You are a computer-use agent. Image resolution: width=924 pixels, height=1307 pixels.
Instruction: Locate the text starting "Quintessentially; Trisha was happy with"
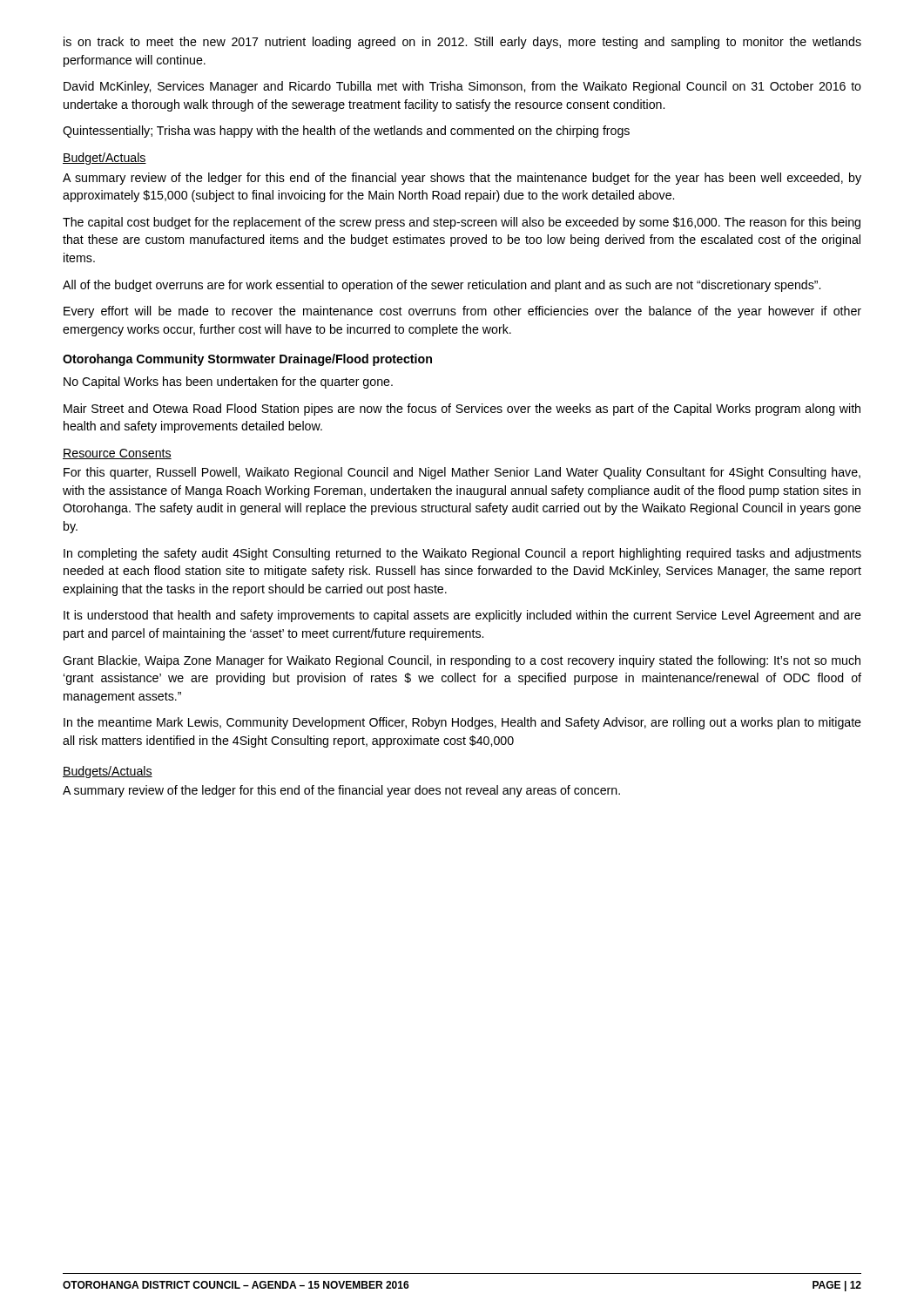tap(346, 131)
